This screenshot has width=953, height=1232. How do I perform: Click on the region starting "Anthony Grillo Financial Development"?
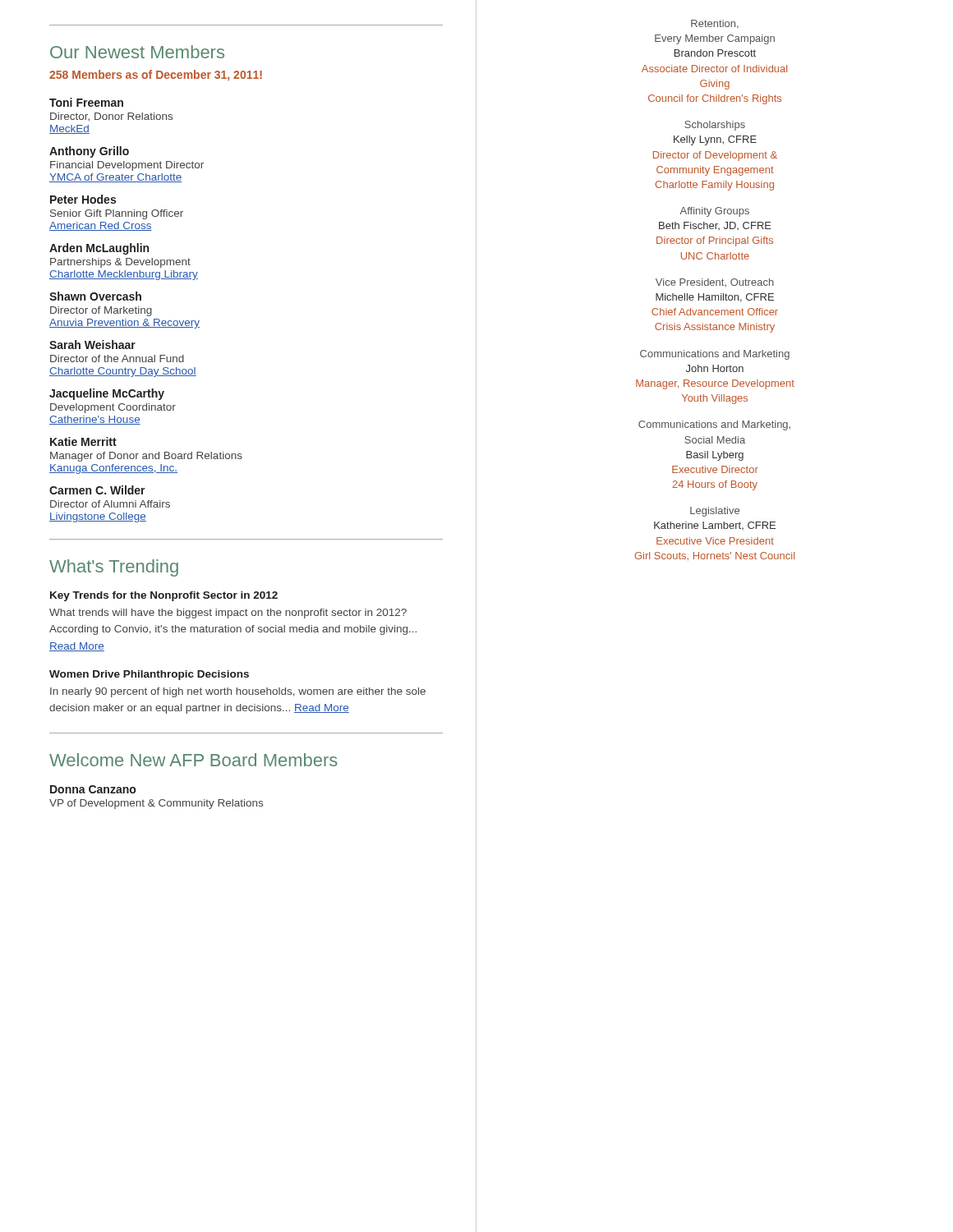(x=89, y=152)
